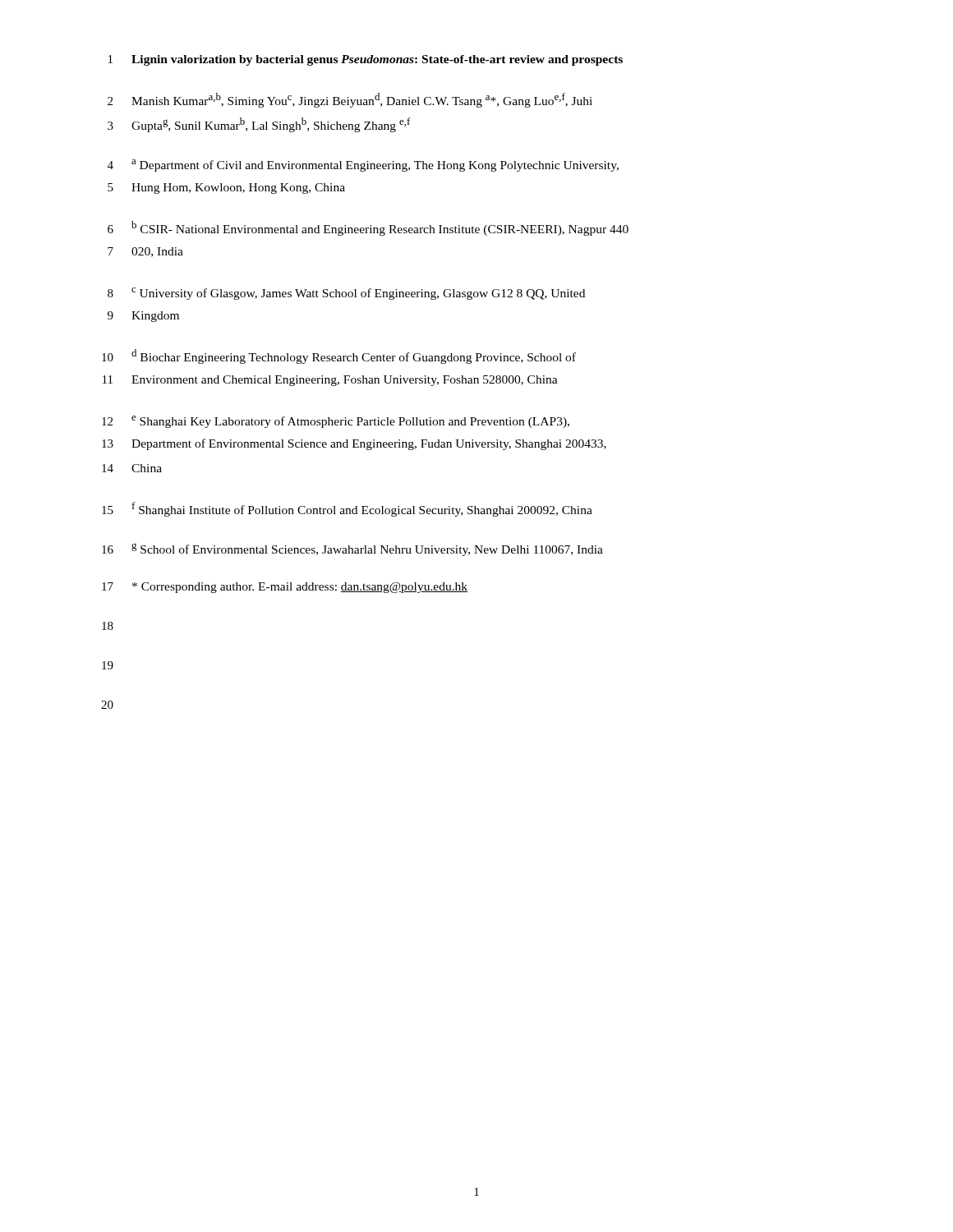The image size is (953, 1232).
Task: Point to the block starting "10 d Biochar Engineering Technology"
Action: click(485, 370)
